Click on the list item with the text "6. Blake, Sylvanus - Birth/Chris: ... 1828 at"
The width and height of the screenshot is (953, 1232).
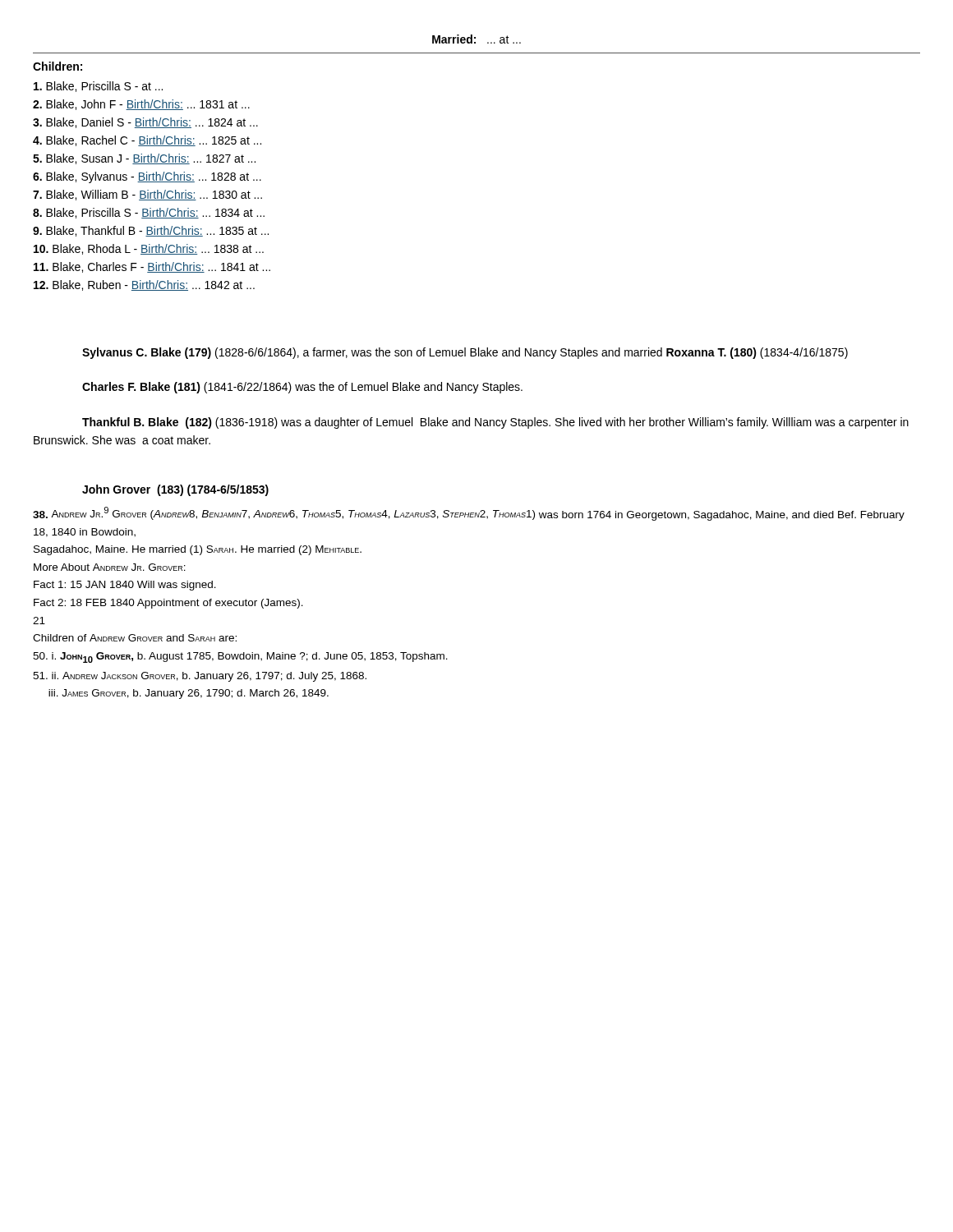pyautogui.click(x=147, y=177)
